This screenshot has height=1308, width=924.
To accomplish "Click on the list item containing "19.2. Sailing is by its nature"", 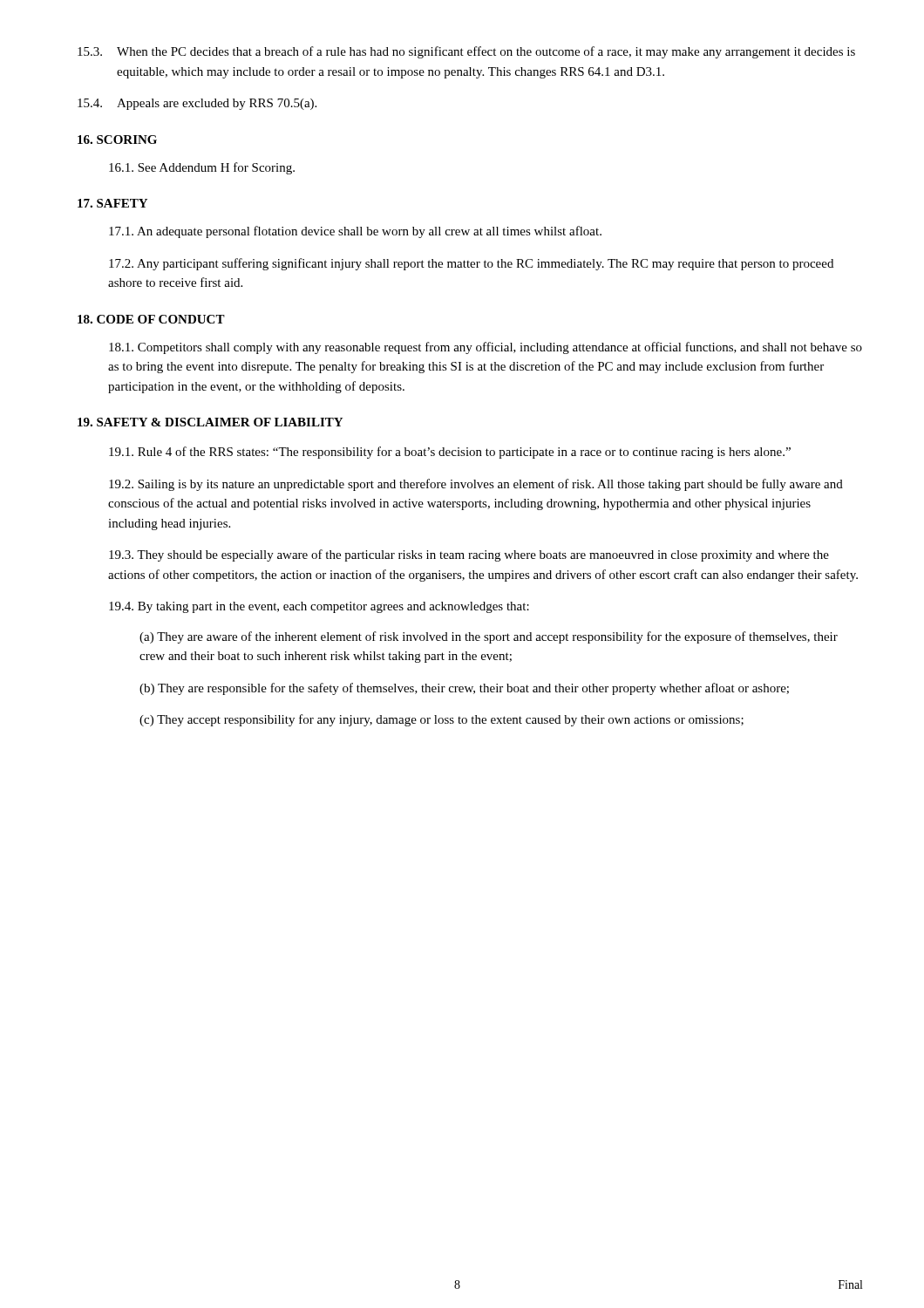I will 486,503.
